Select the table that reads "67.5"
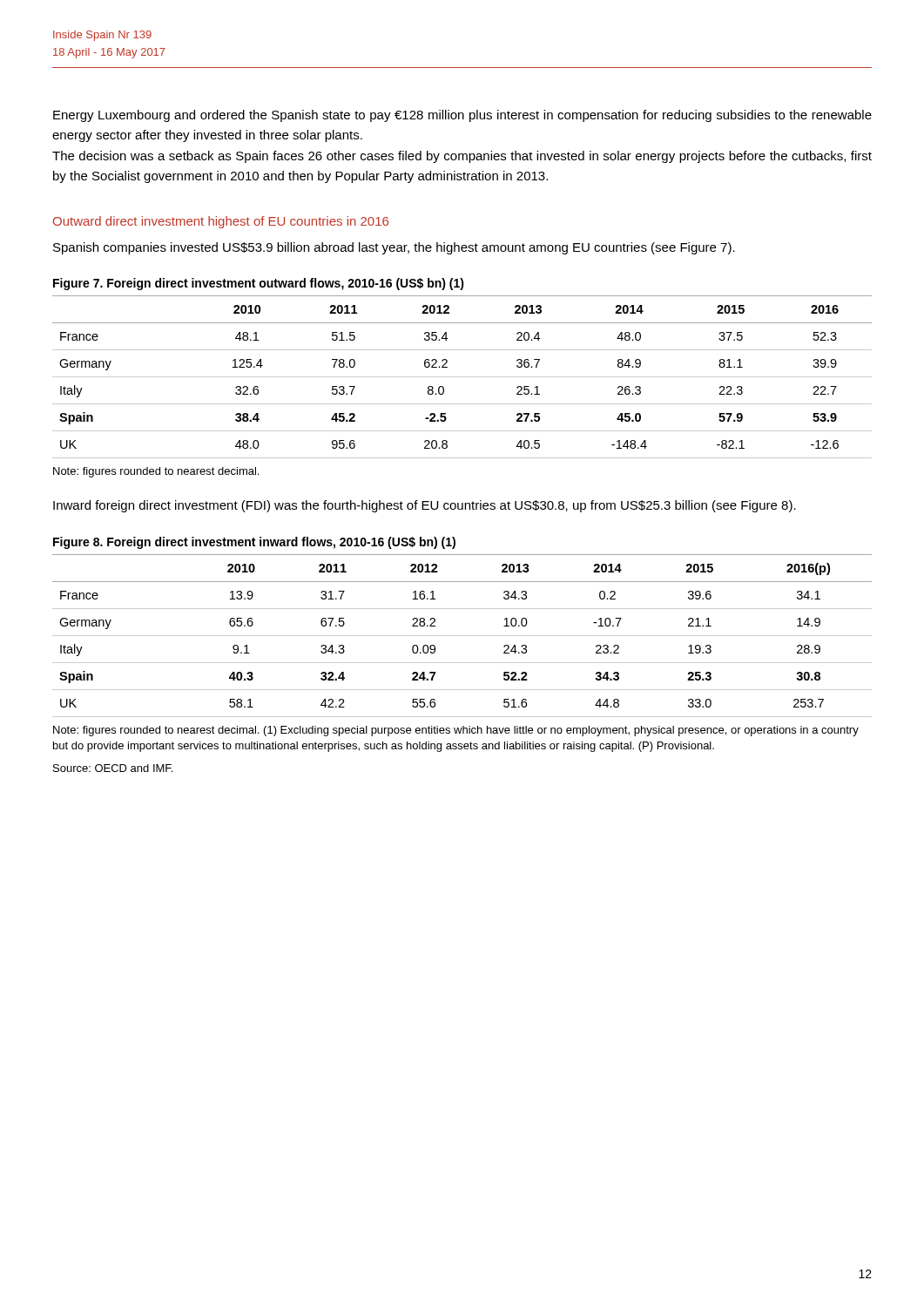Screen dimensions: 1307x924 pos(462,635)
